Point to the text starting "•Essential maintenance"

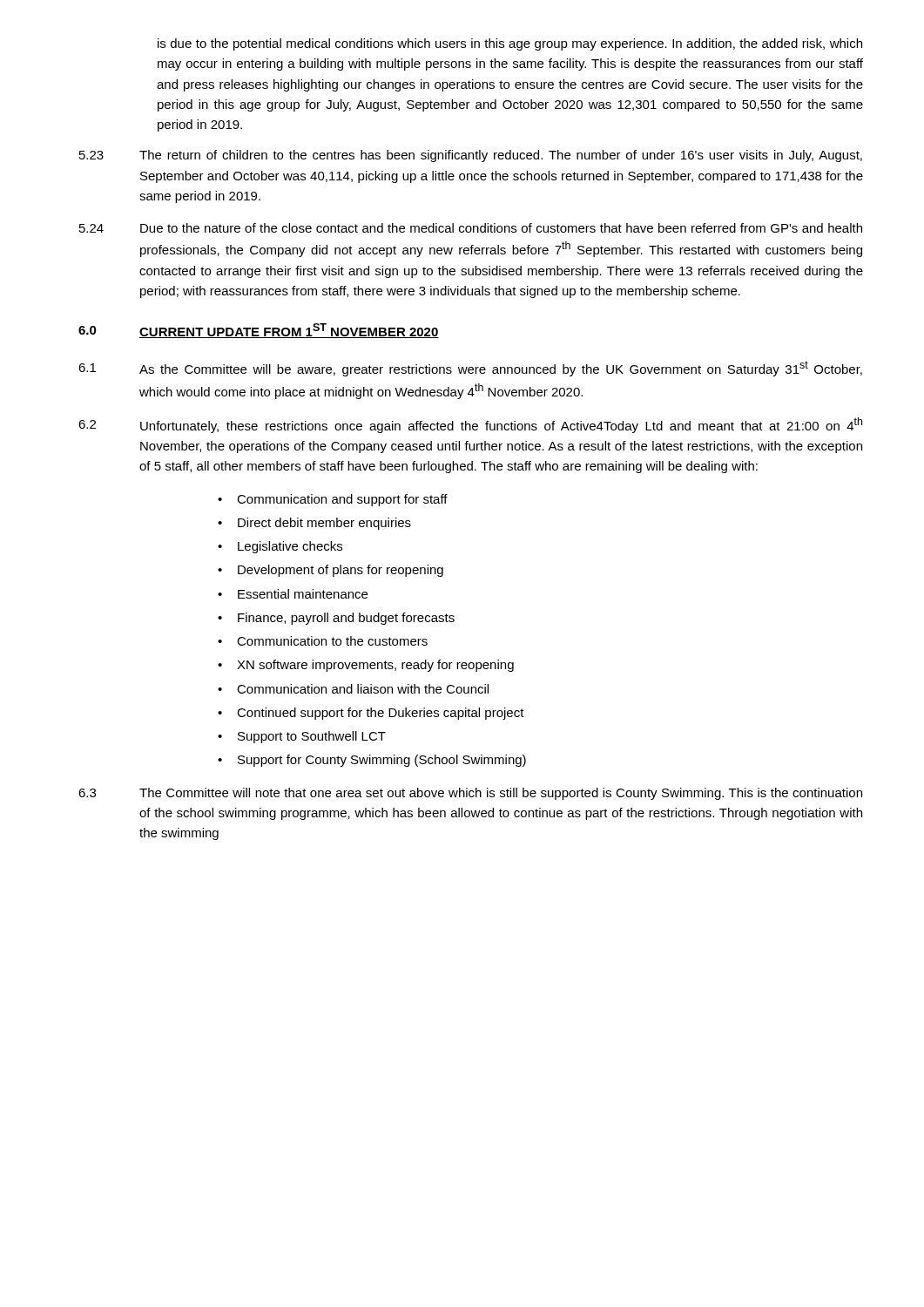click(x=293, y=594)
